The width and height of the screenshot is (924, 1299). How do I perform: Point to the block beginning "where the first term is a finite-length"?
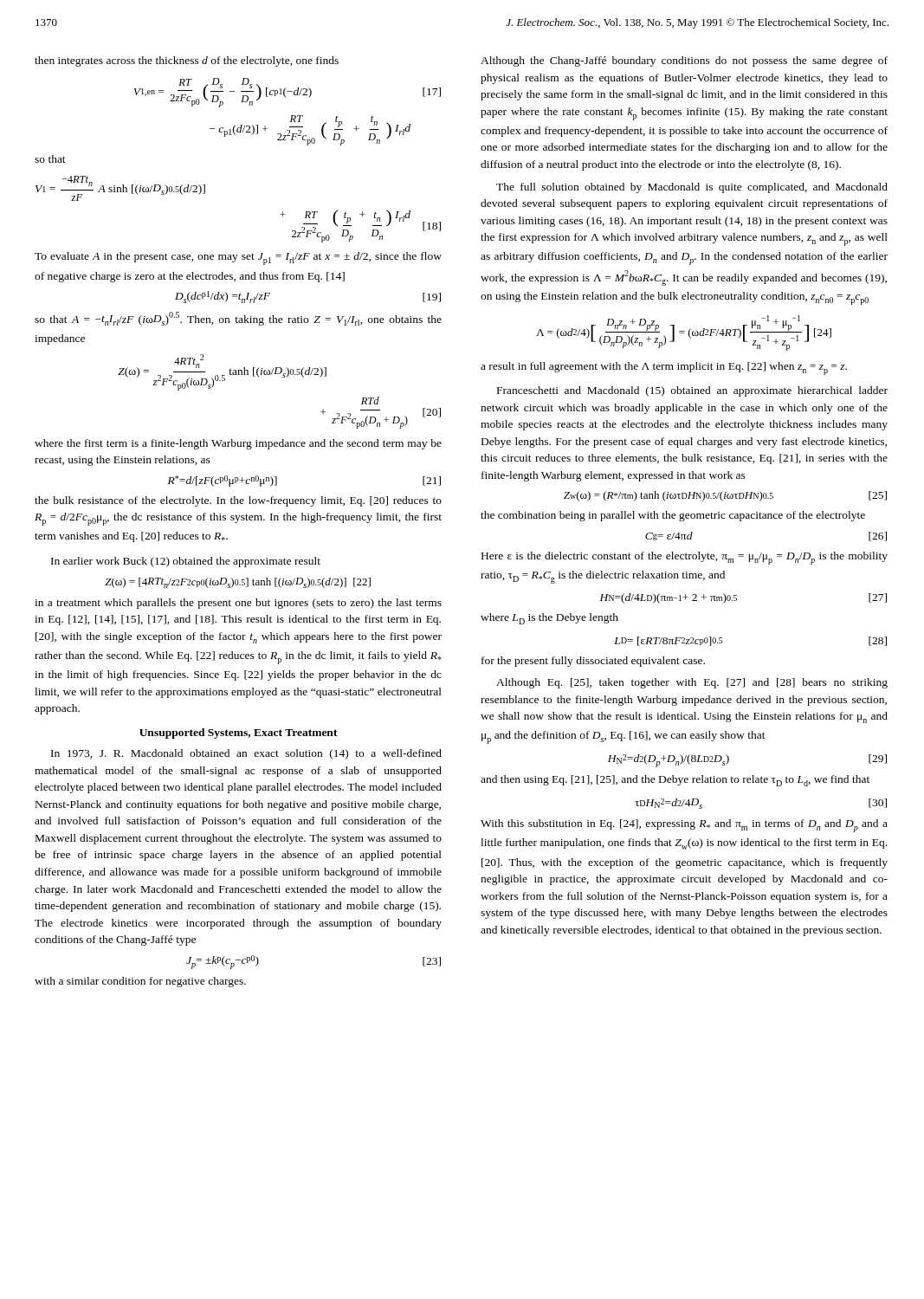click(x=238, y=451)
